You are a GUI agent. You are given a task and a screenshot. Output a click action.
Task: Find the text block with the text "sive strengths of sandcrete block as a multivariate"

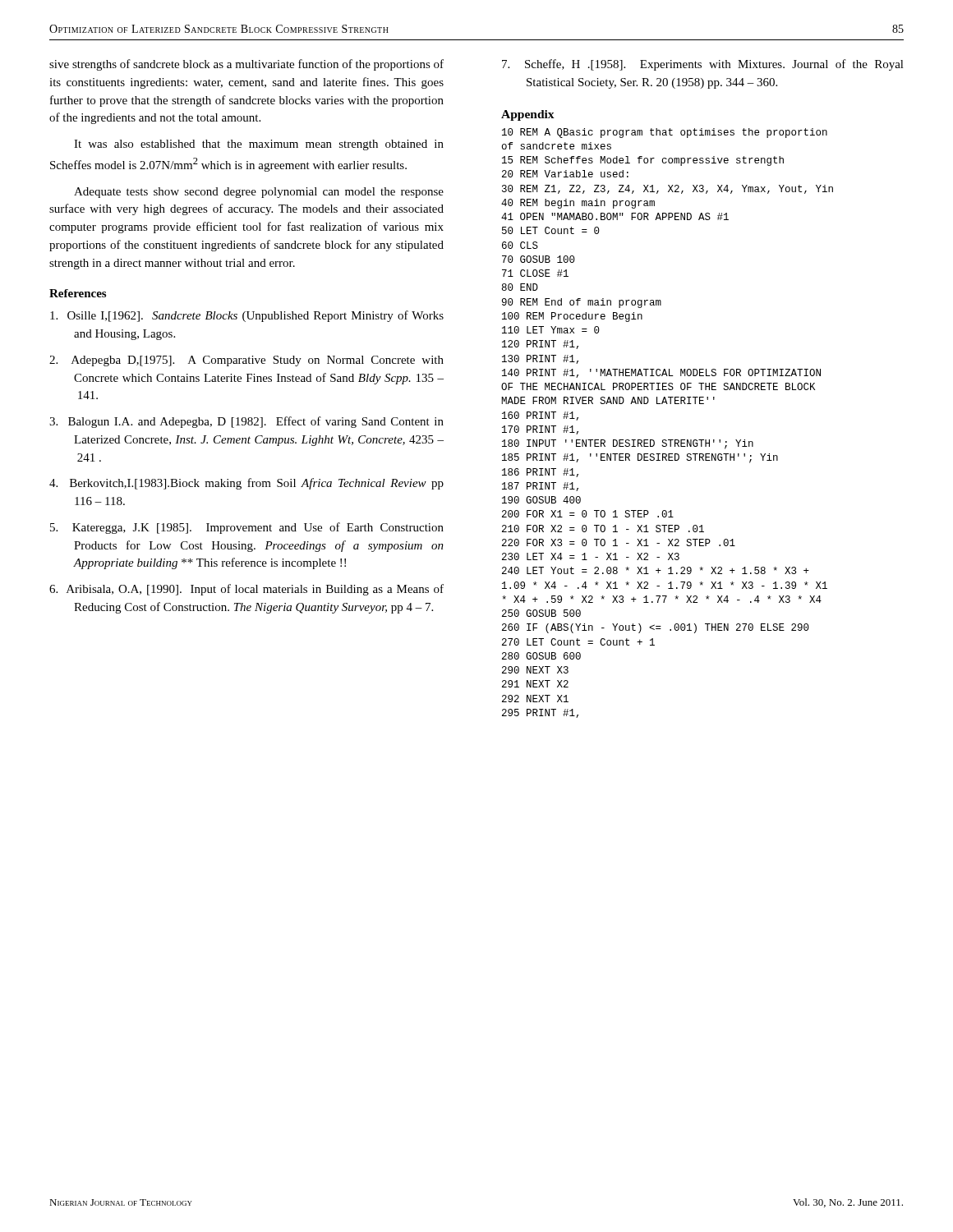point(246,91)
